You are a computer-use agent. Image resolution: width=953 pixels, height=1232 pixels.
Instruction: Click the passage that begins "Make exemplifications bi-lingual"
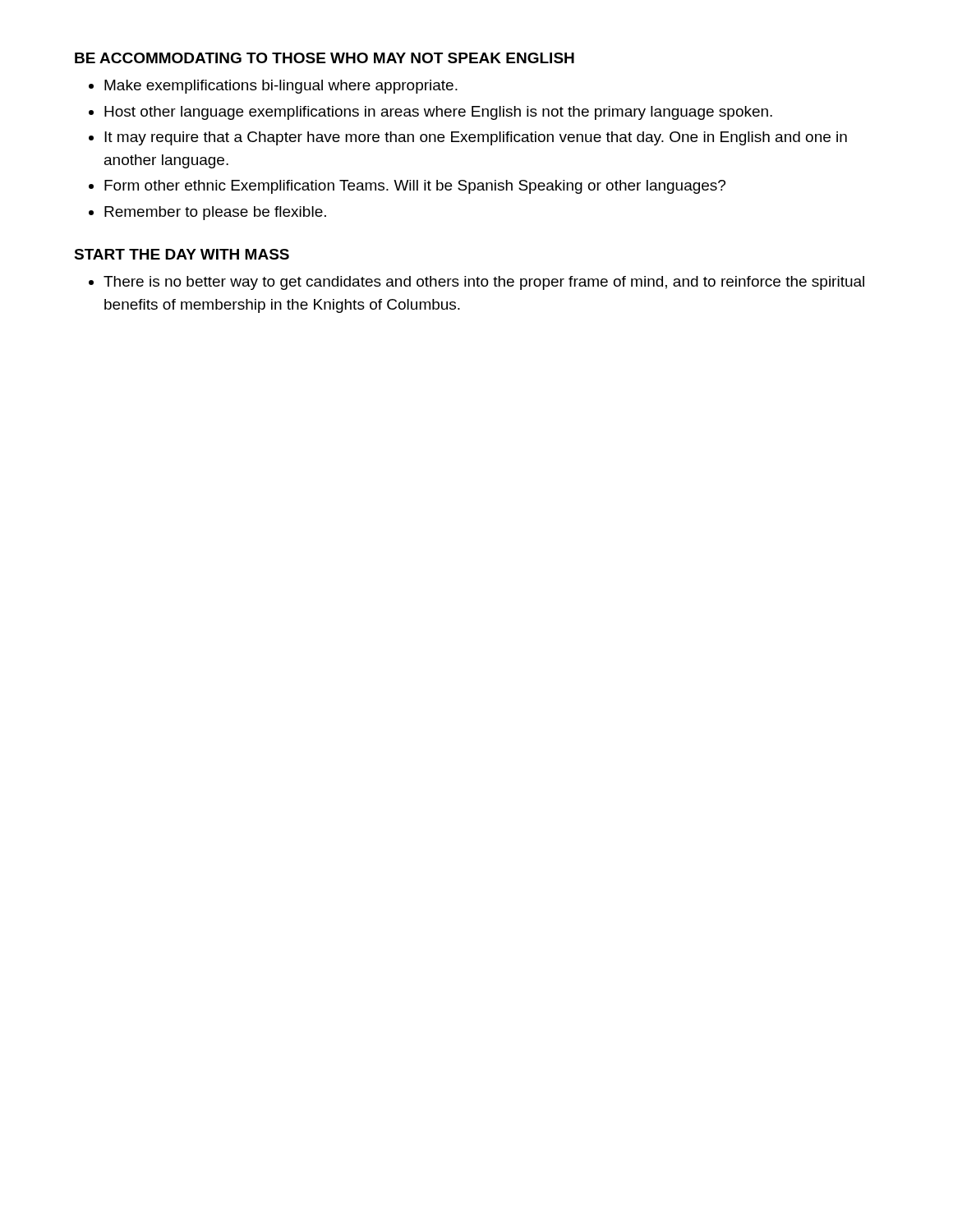pyautogui.click(x=281, y=85)
